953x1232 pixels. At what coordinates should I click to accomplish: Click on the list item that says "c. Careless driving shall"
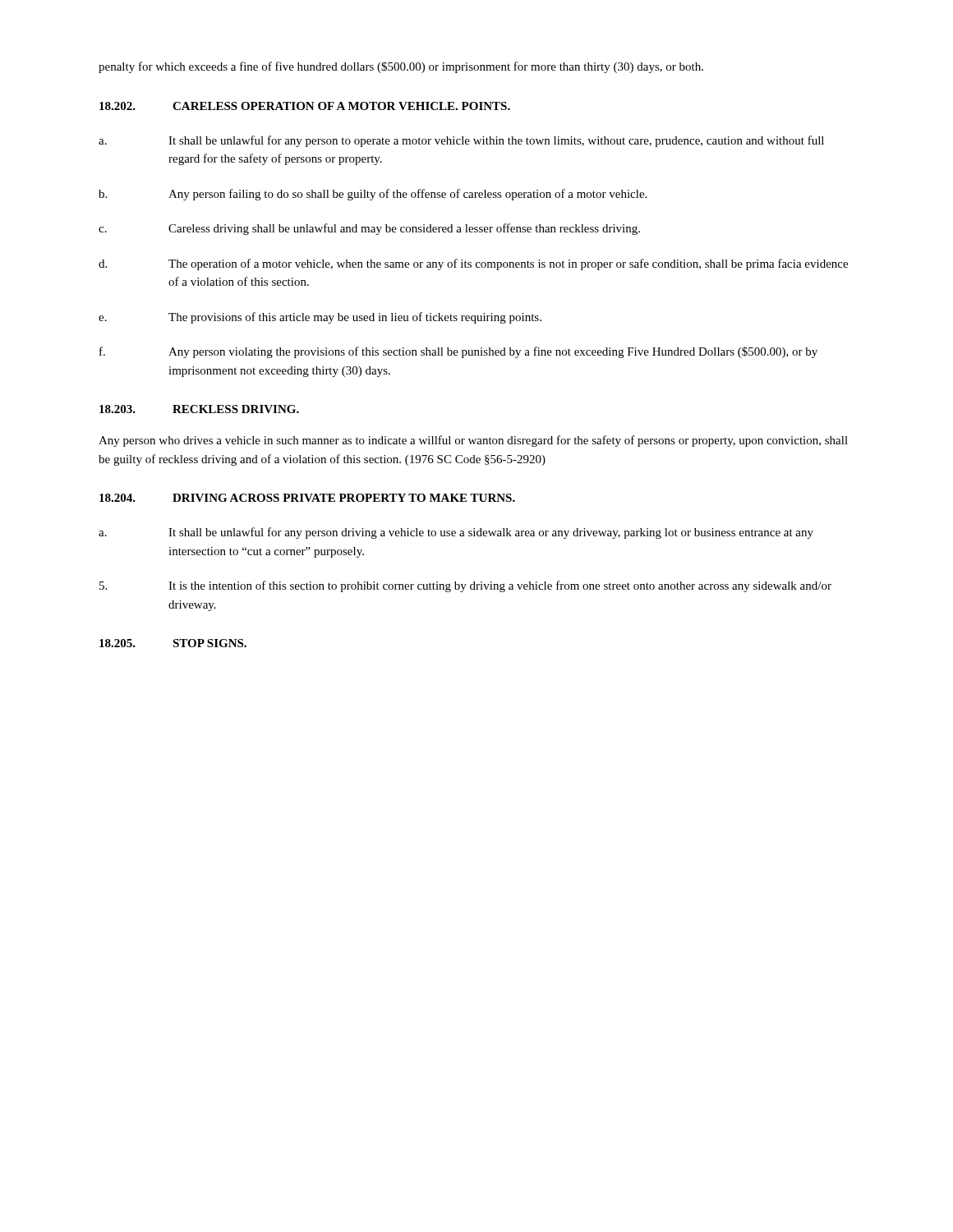click(476, 229)
